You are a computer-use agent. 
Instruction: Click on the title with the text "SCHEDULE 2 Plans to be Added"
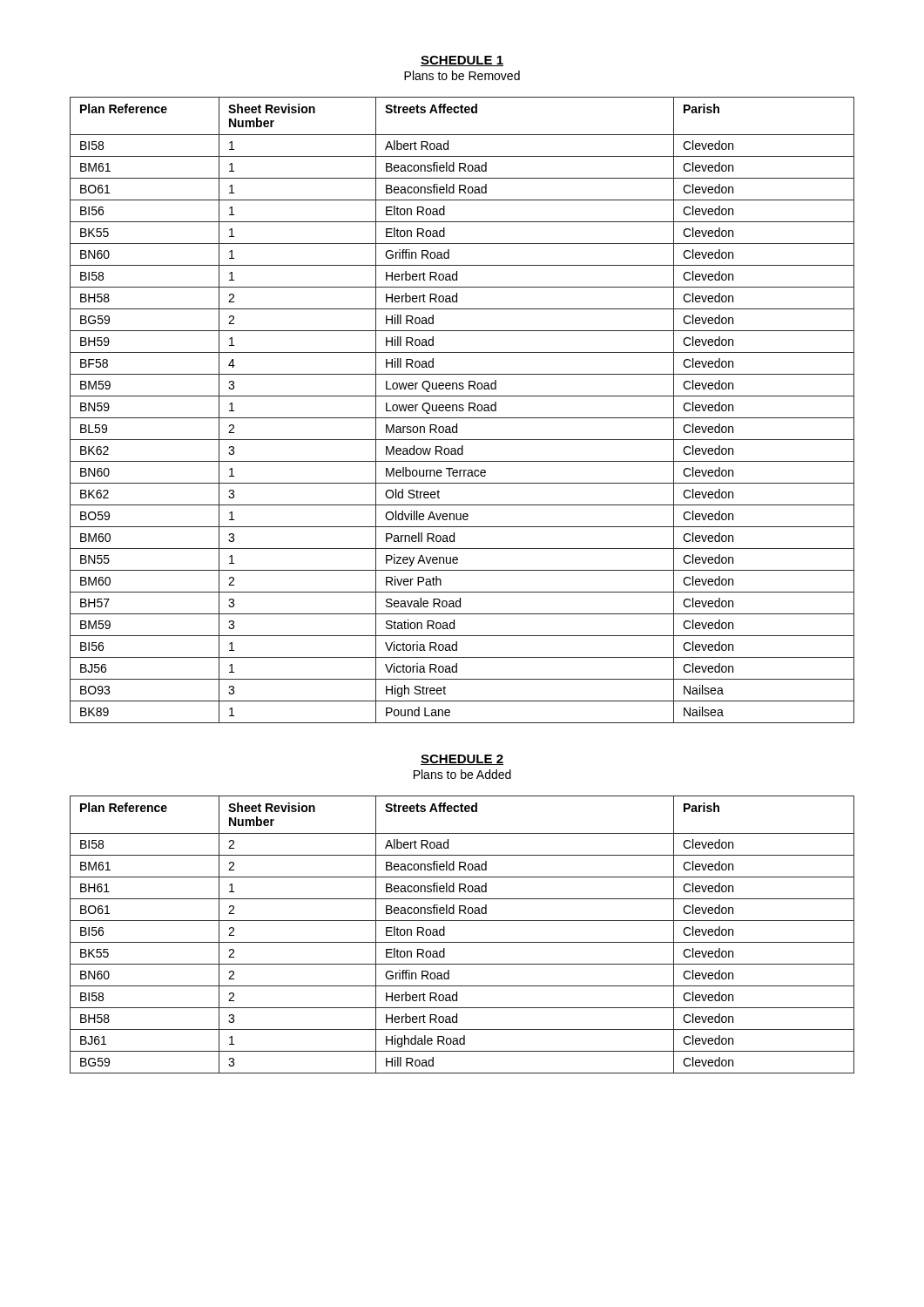click(x=462, y=766)
